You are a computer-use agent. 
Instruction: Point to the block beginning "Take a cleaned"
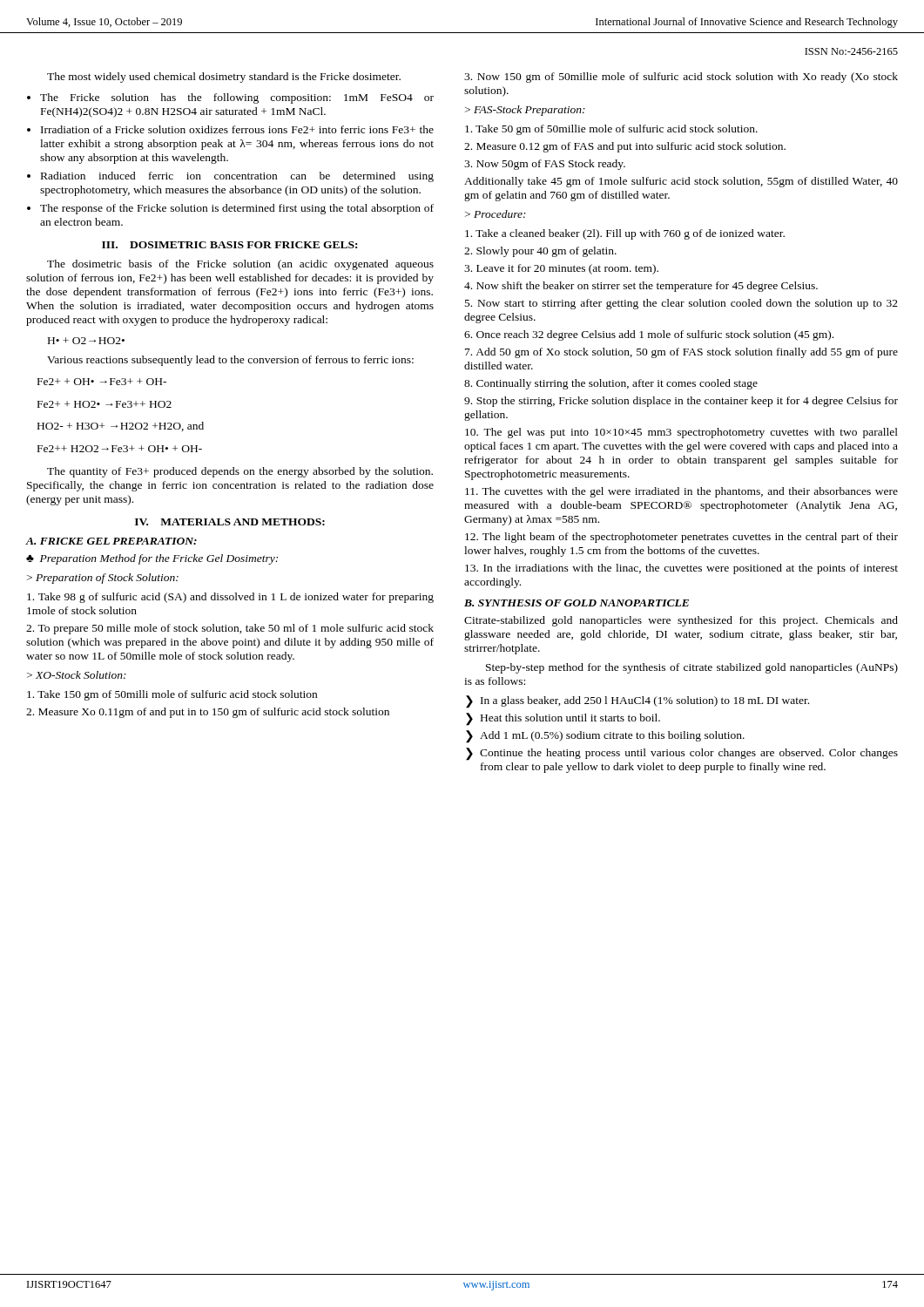tap(625, 233)
